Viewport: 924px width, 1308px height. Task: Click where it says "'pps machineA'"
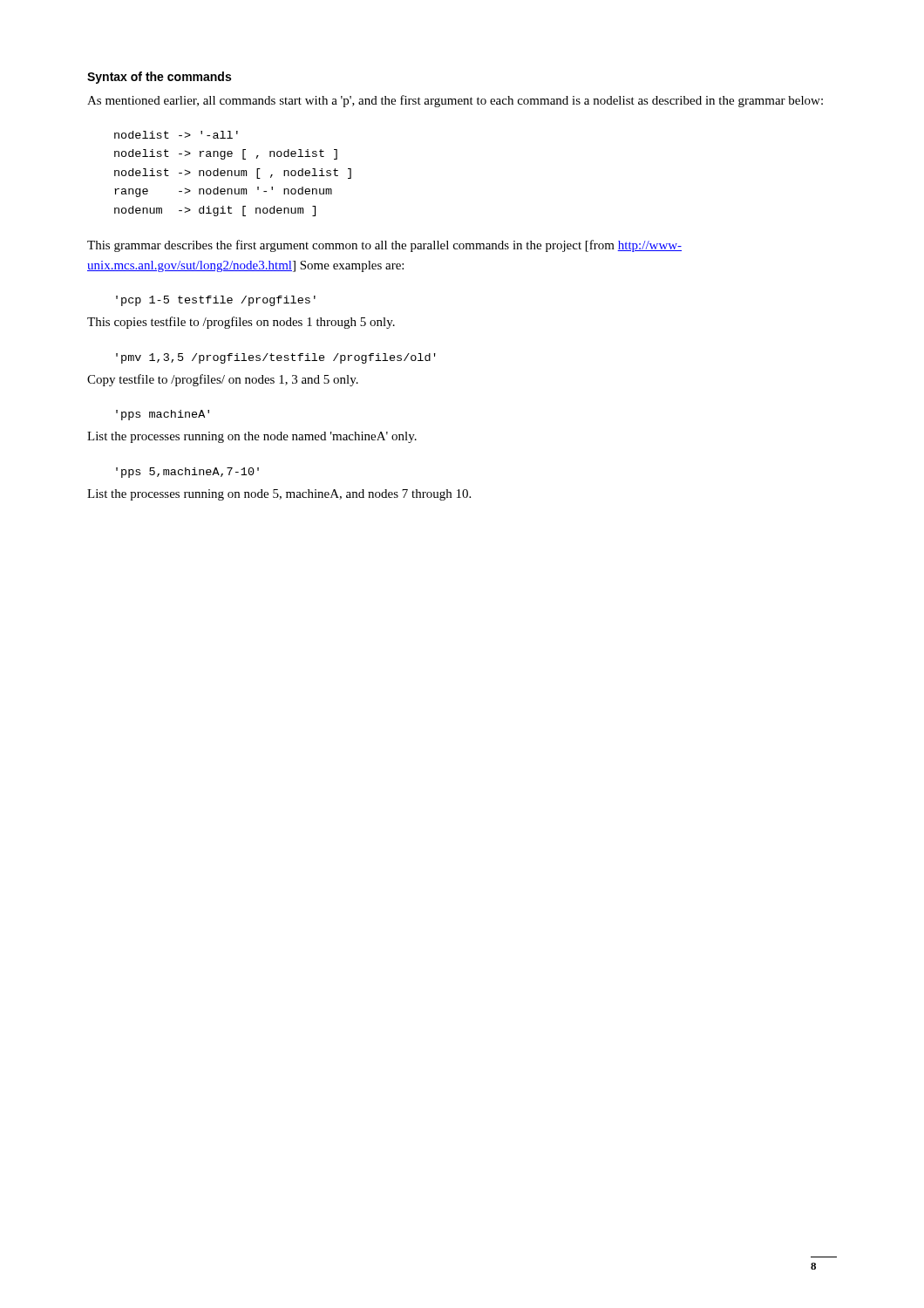tap(163, 415)
